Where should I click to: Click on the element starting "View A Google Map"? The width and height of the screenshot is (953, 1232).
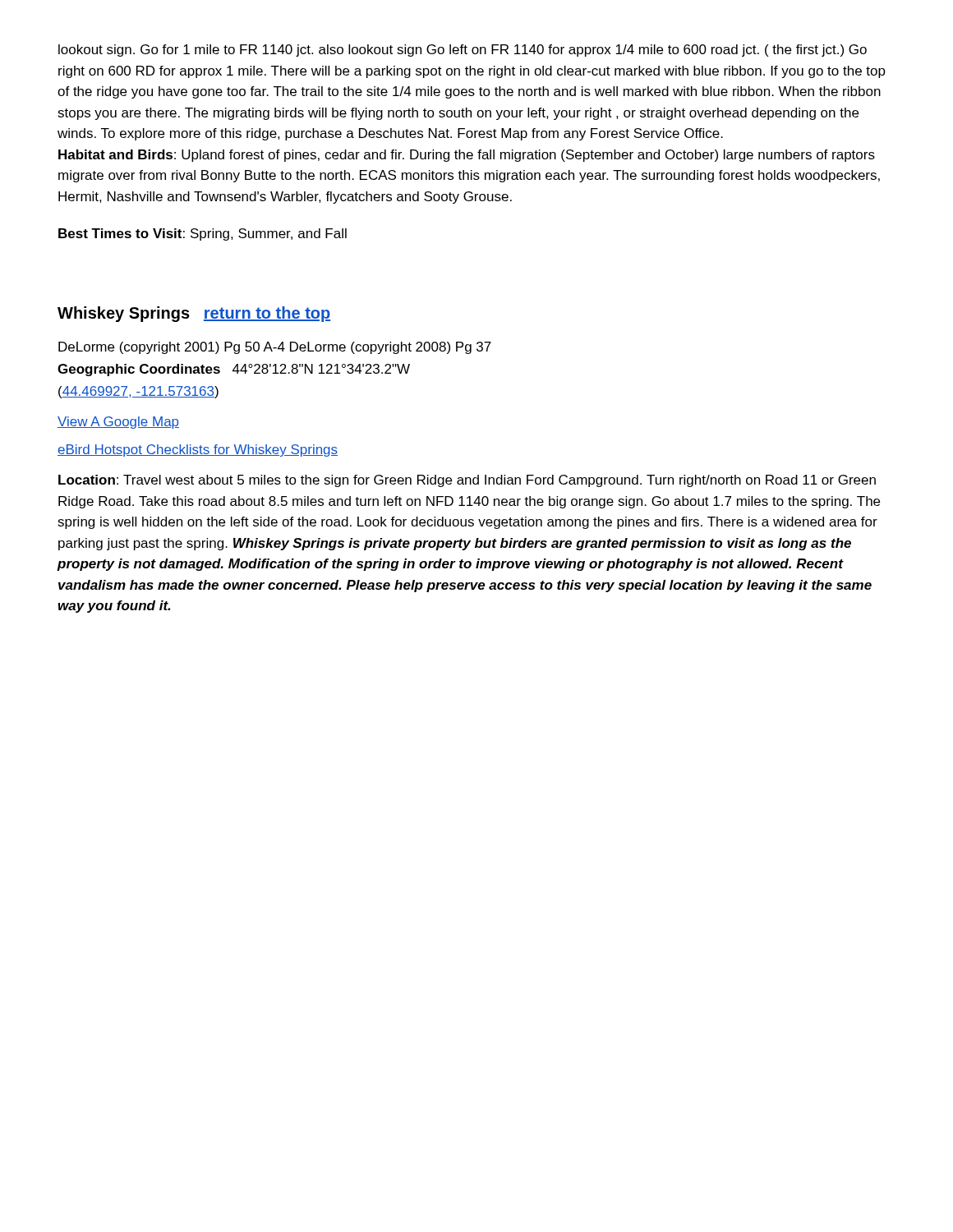coord(118,422)
